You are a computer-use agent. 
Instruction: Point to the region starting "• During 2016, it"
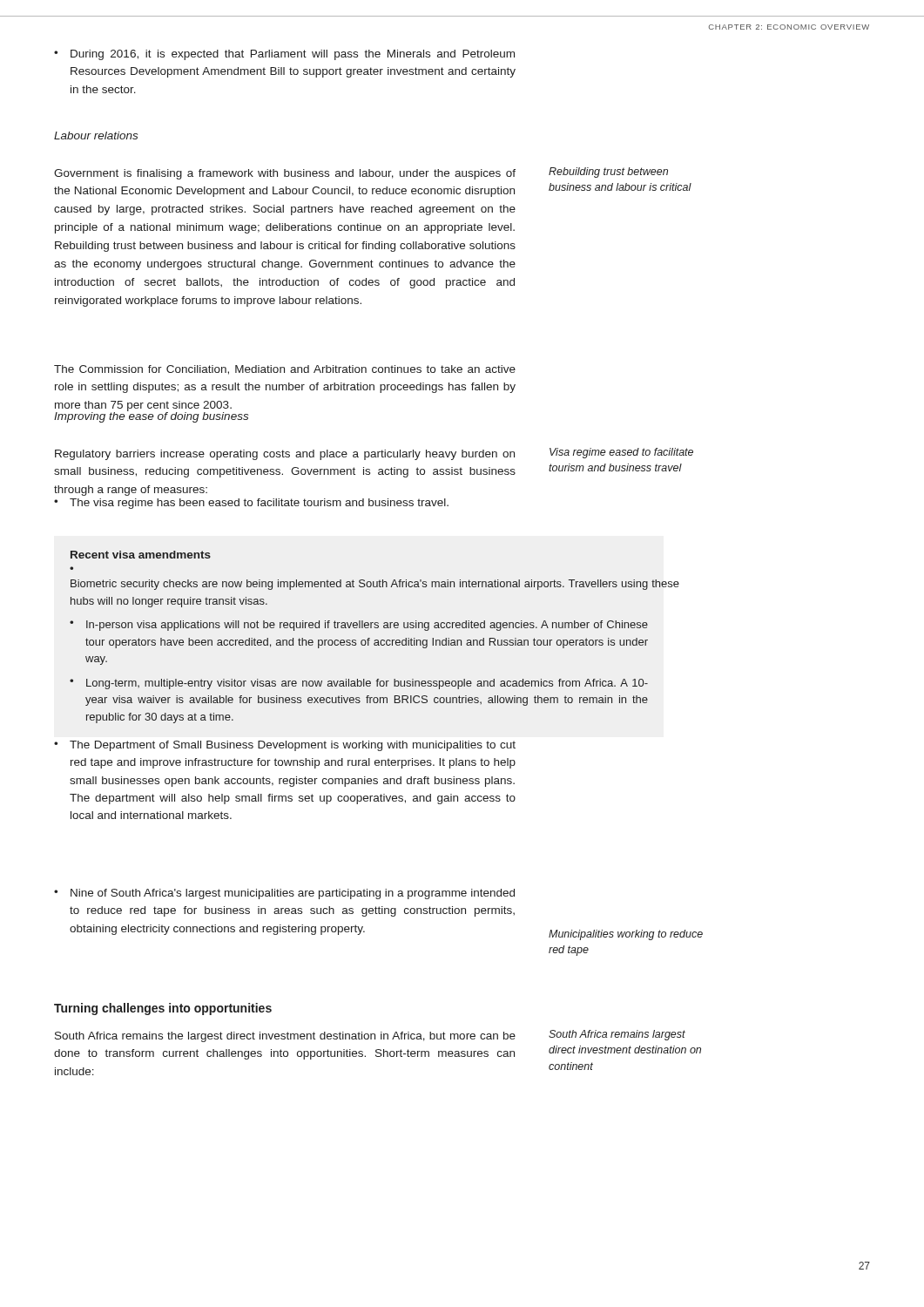coord(285,72)
